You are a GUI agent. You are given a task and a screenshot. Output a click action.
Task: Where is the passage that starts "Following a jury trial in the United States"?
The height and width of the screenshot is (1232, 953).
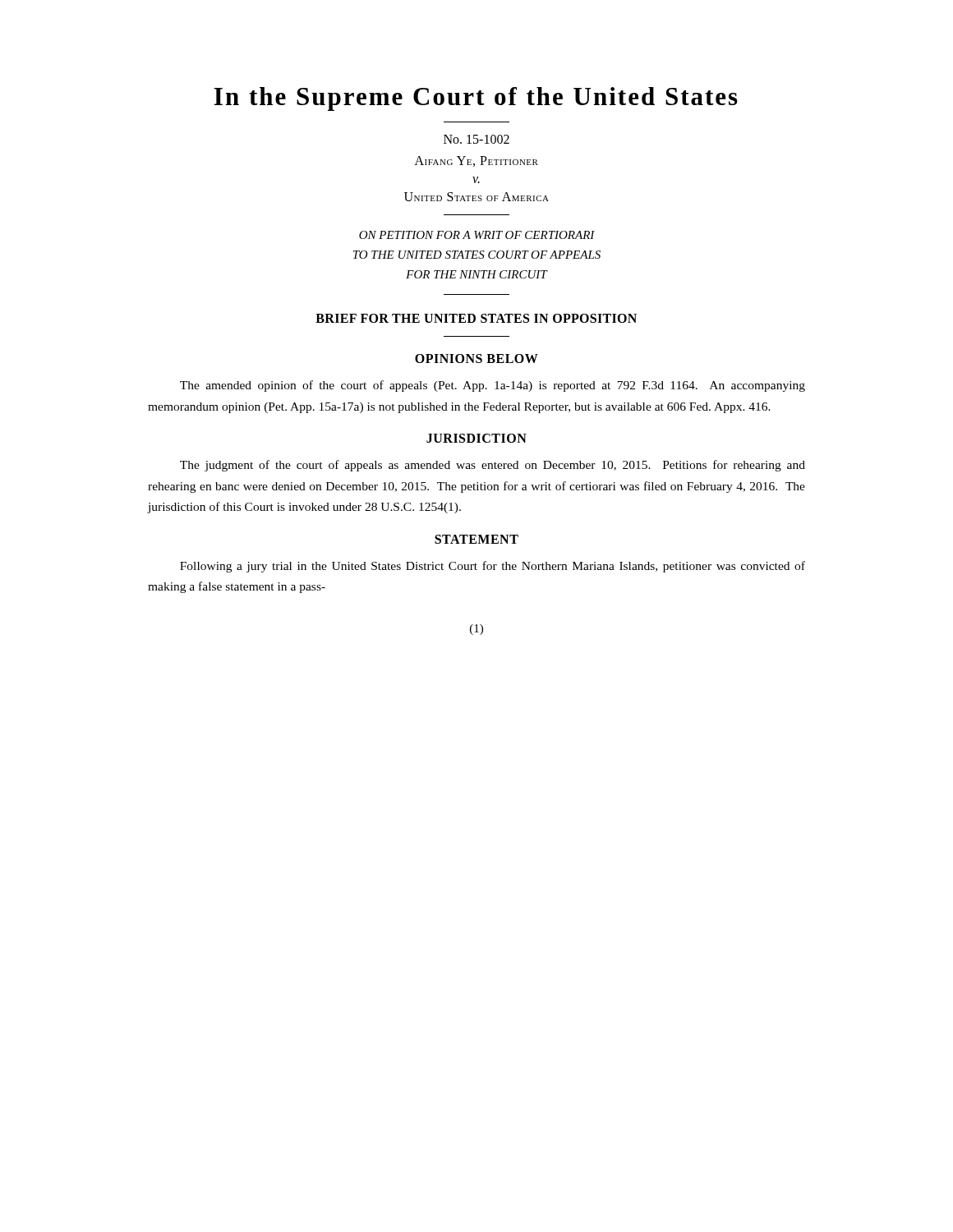[x=476, y=576]
